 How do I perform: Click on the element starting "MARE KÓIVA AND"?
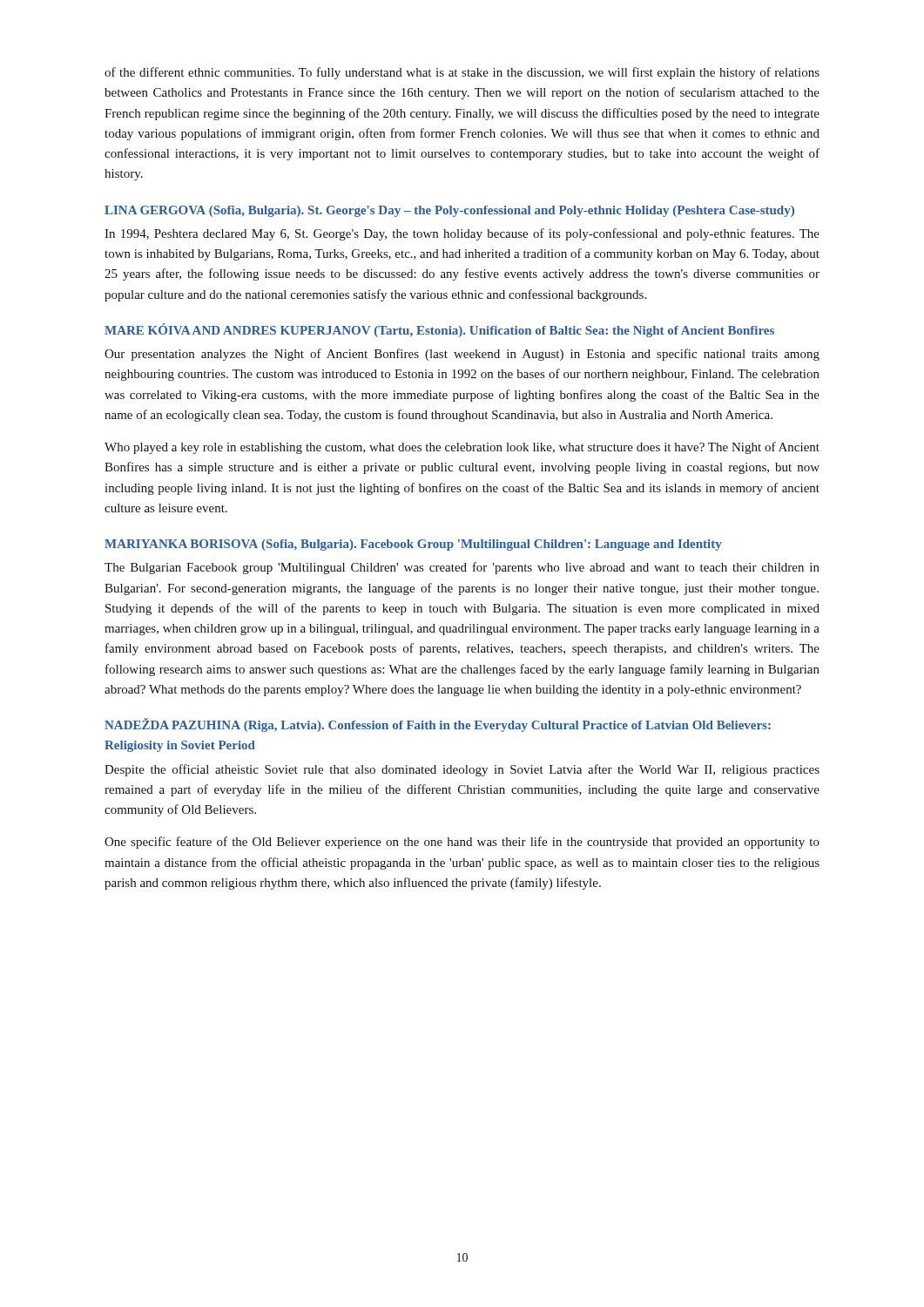[x=440, y=330]
